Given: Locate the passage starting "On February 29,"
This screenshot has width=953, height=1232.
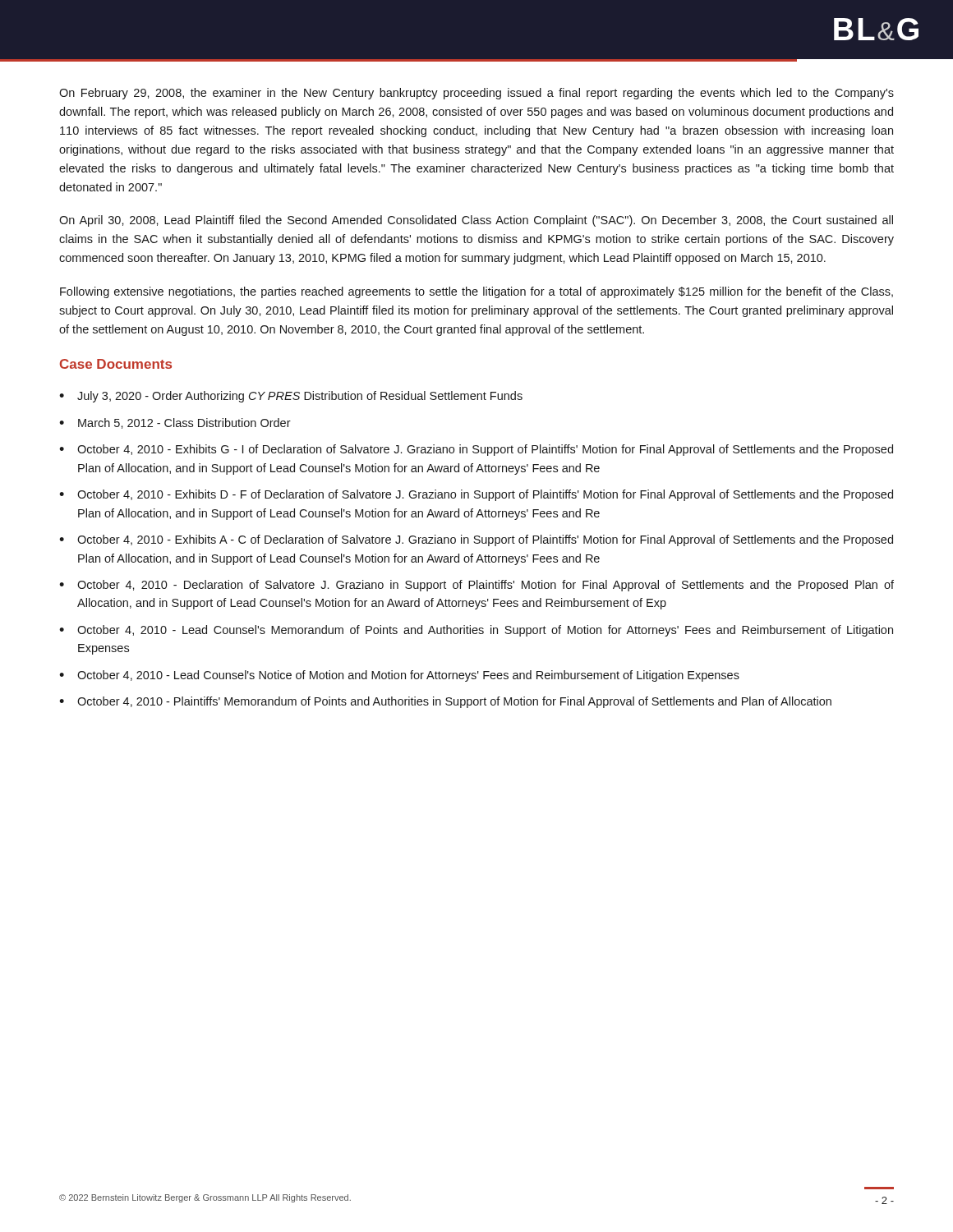Looking at the screenshot, I should pyautogui.click(x=476, y=140).
